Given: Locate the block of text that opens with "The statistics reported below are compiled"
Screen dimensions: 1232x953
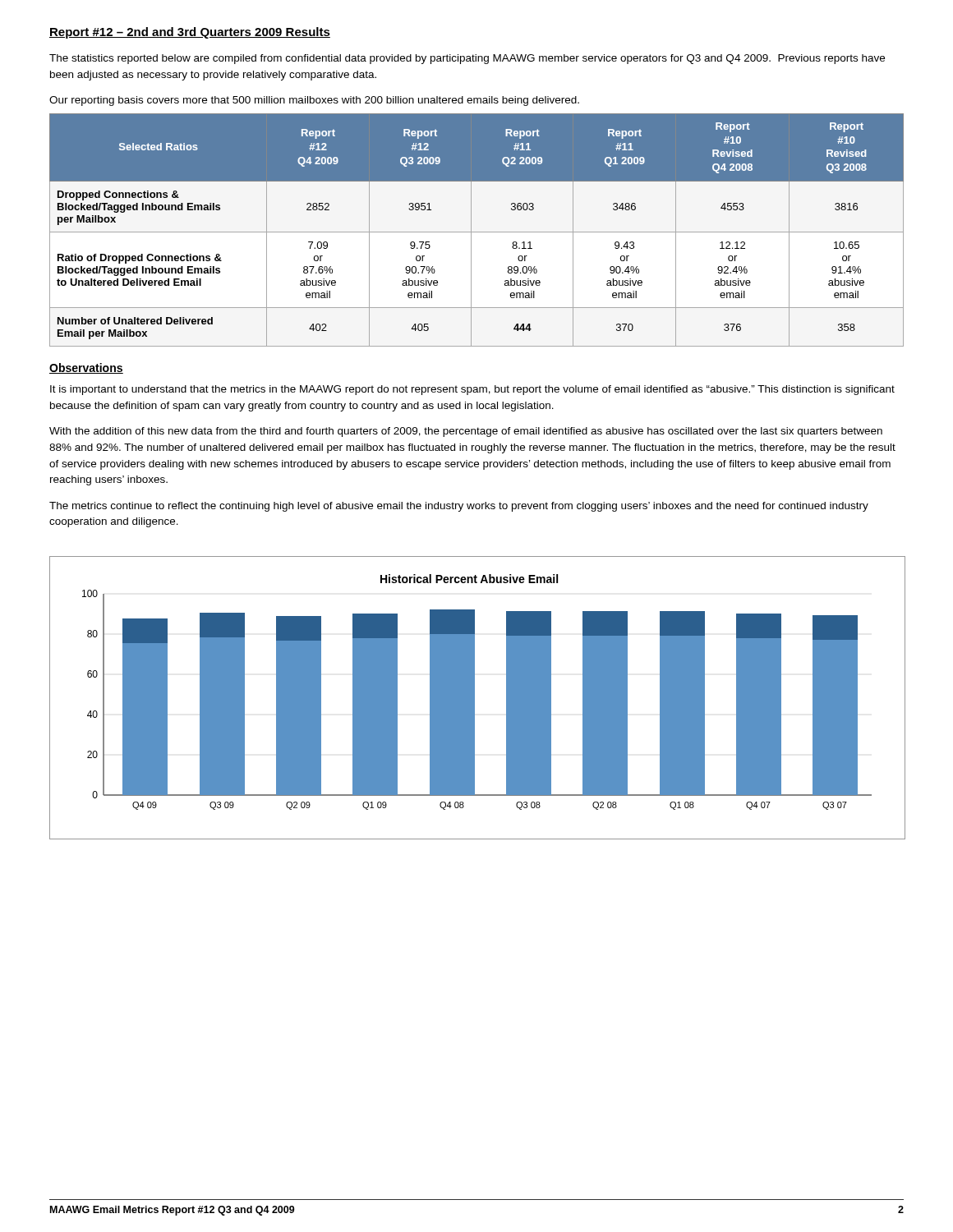Looking at the screenshot, I should [x=467, y=66].
